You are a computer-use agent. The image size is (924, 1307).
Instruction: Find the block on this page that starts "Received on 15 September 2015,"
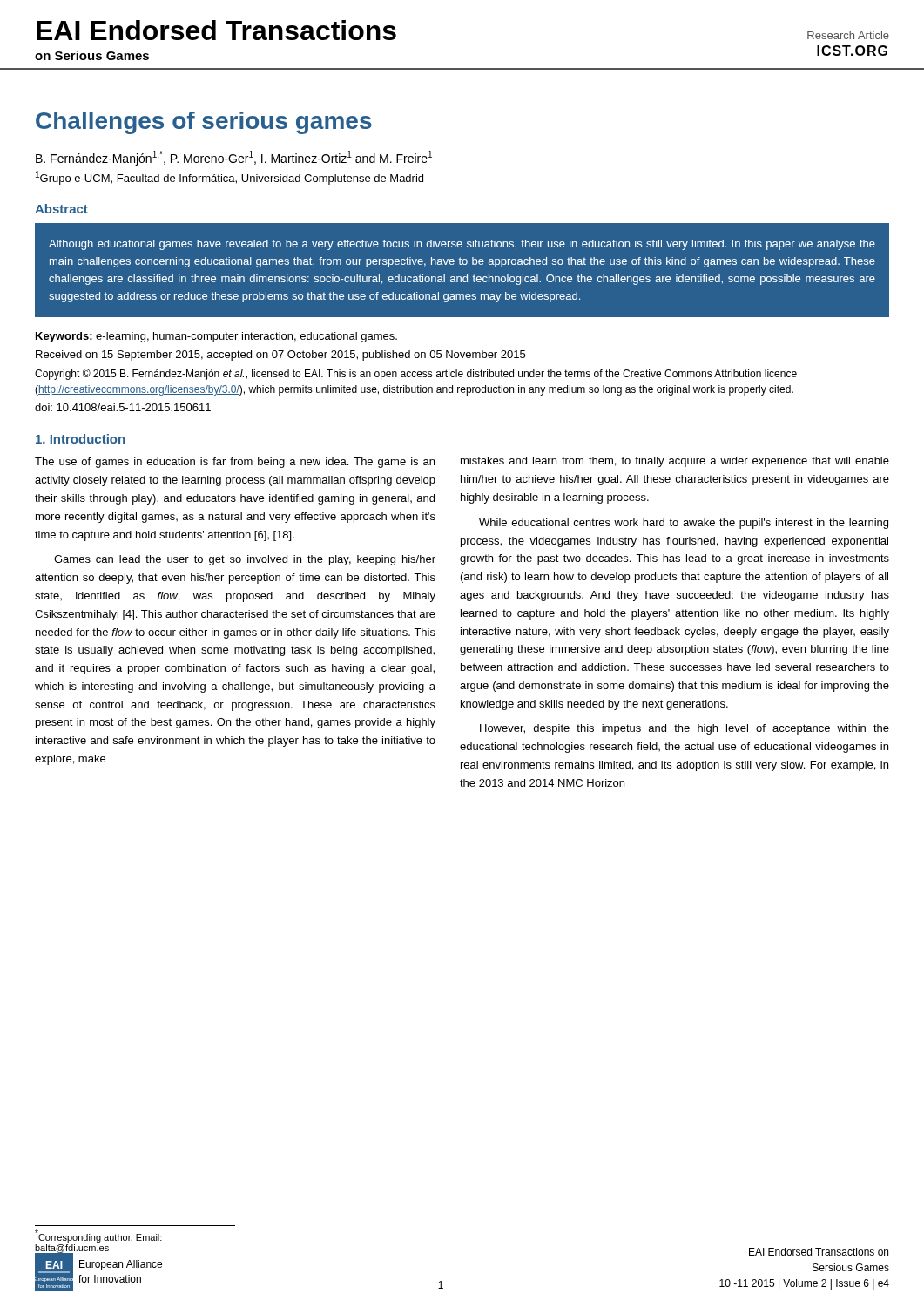tap(280, 354)
